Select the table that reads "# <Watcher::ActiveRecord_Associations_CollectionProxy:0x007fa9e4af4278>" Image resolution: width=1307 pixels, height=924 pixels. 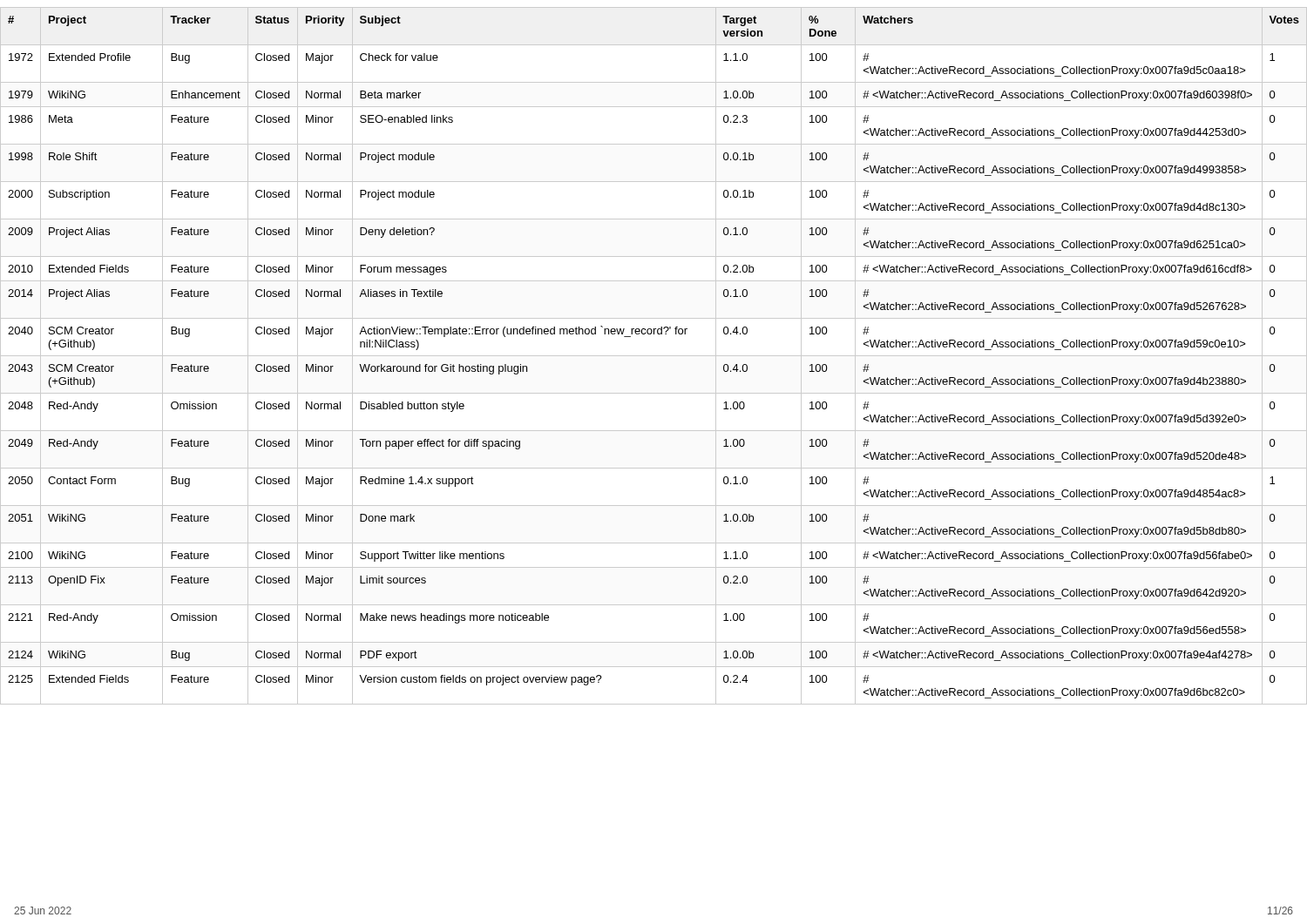[x=654, y=352]
